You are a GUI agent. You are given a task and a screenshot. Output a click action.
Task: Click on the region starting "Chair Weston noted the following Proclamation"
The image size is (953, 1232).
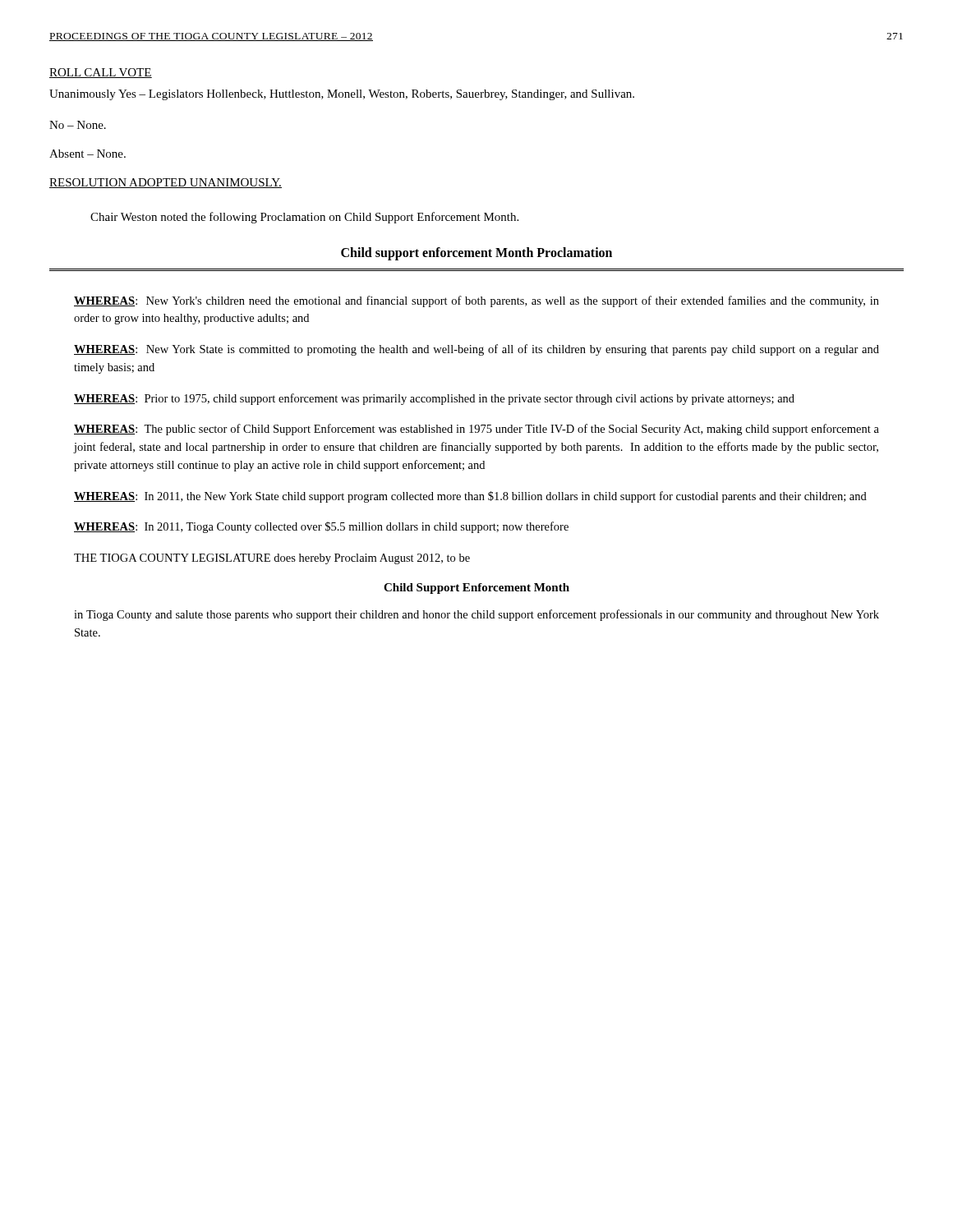coord(305,216)
